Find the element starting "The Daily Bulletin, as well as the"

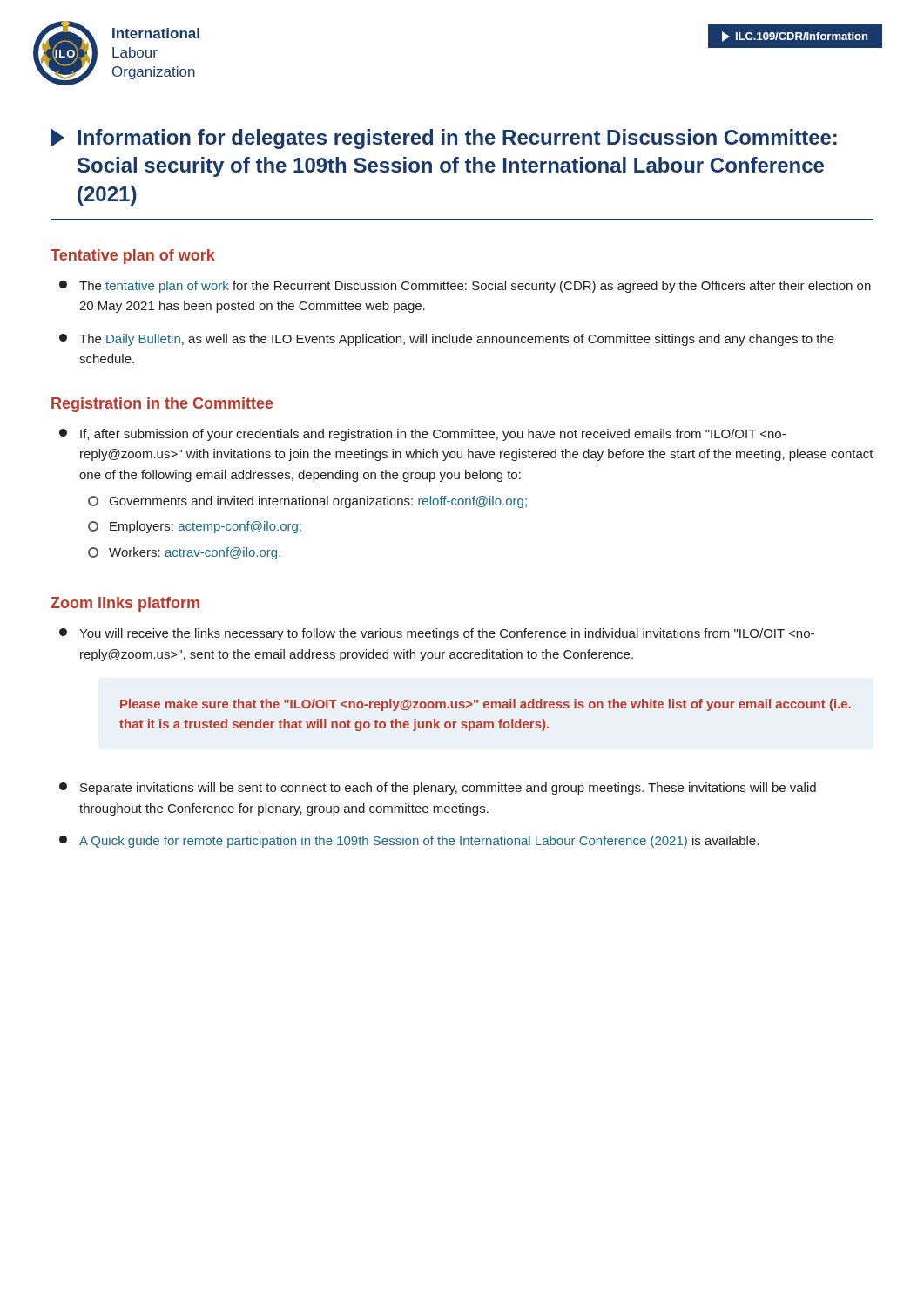[466, 348]
